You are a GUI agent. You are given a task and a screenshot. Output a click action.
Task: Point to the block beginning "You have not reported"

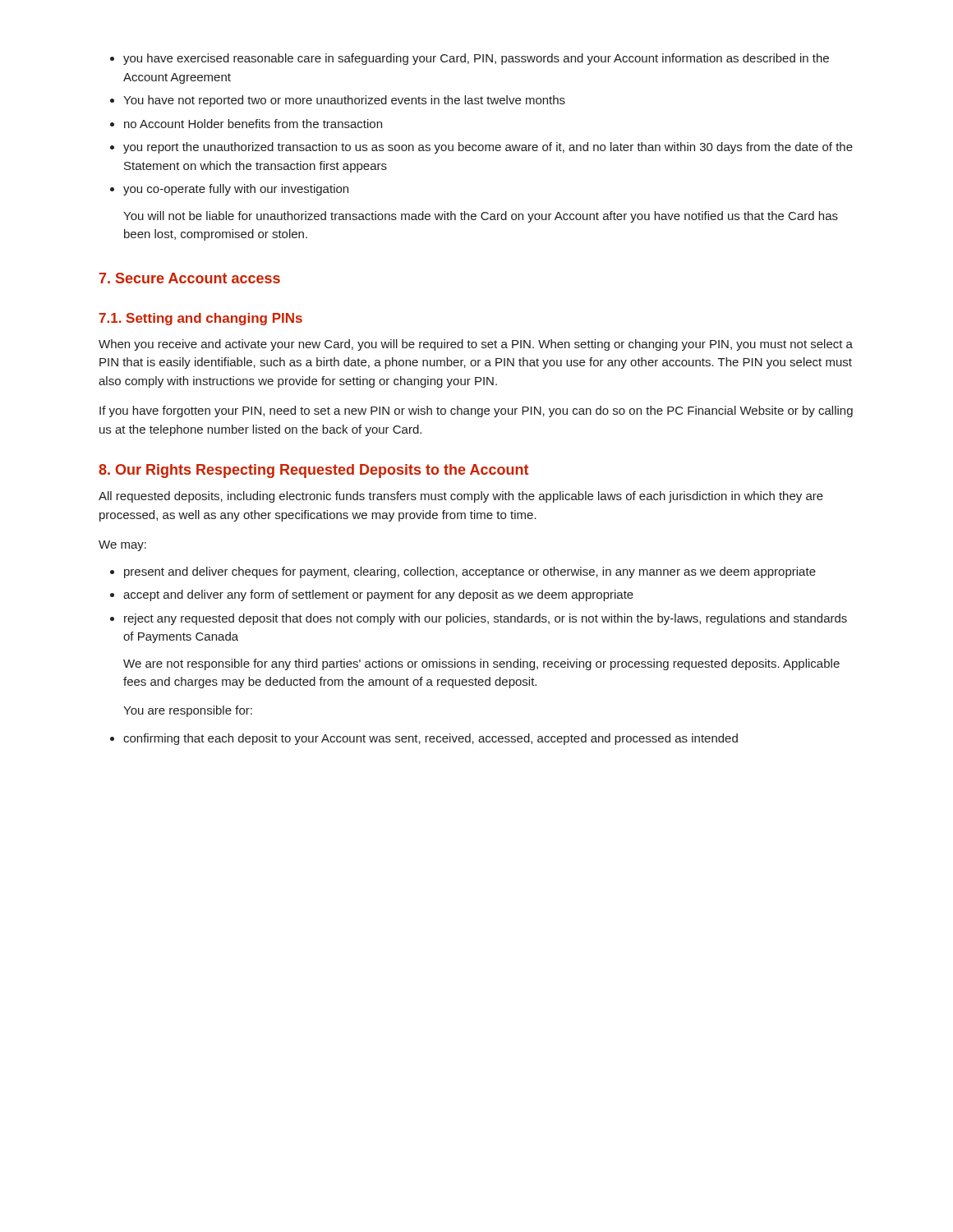point(489,100)
